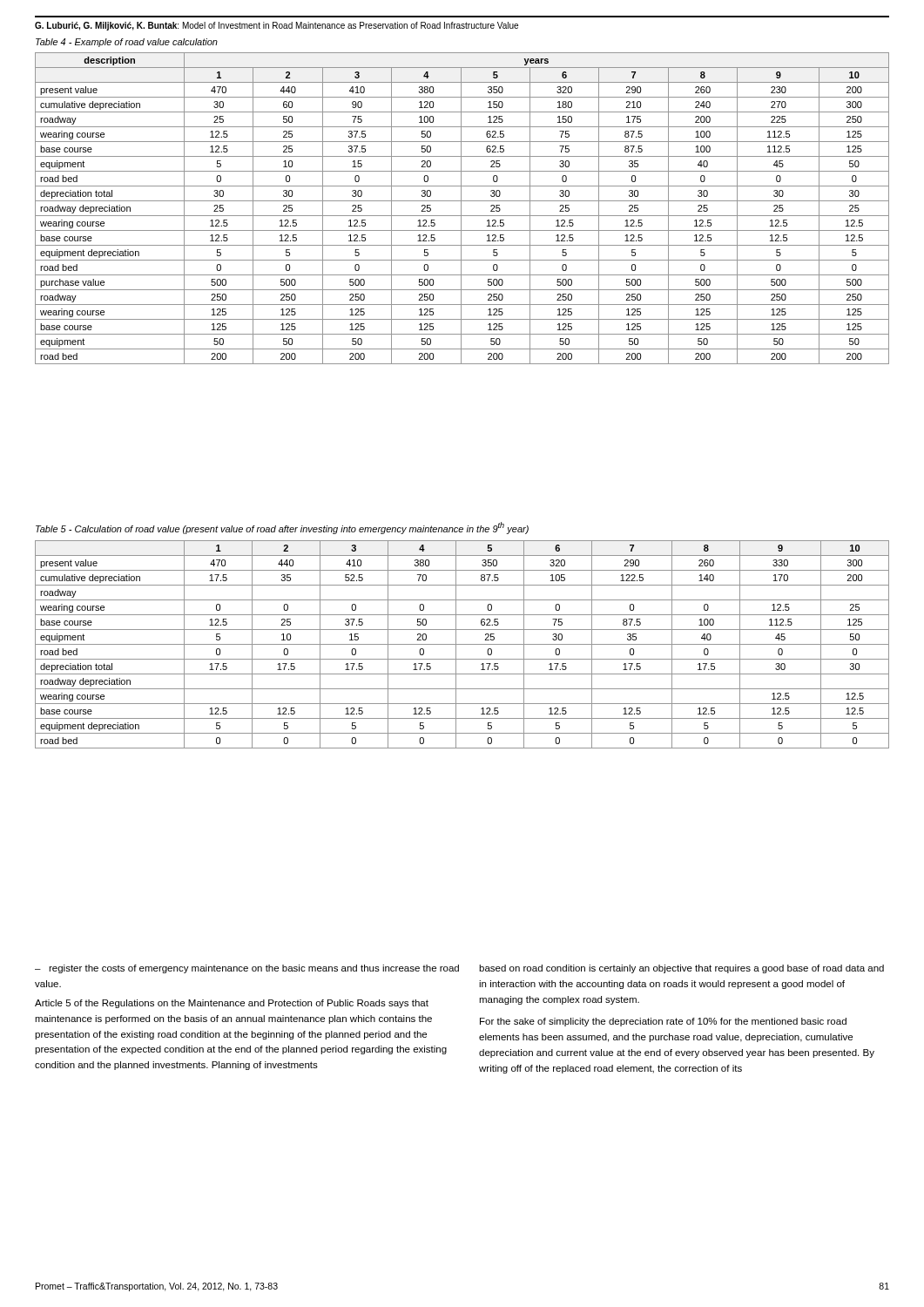924x1307 pixels.
Task: Click on the text starting "Table 5 - Calculation of road value (present"
Action: (282, 527)
